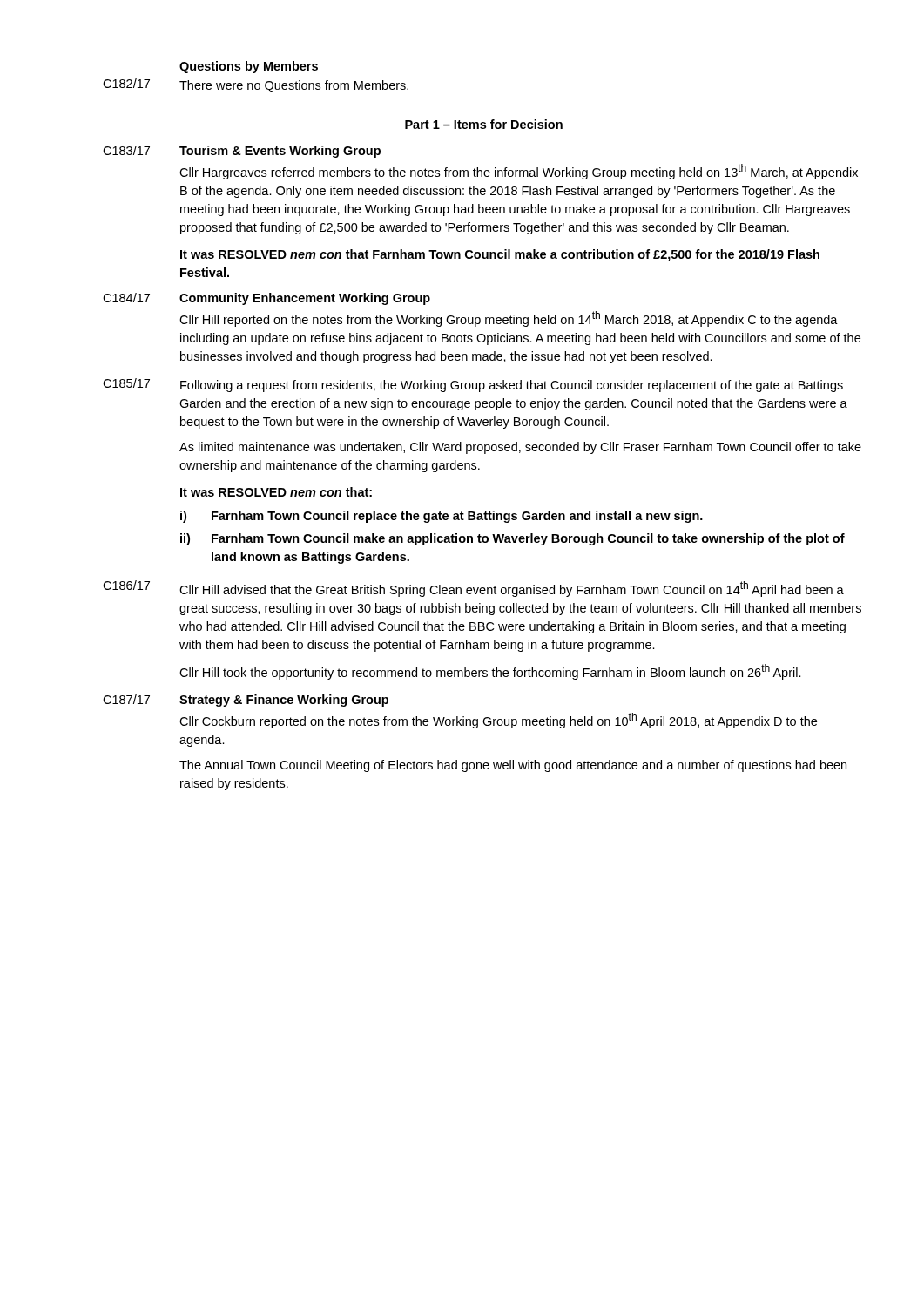Locate the text "Community Enhancement Working Group"
924x1307 pixels.
305,298
